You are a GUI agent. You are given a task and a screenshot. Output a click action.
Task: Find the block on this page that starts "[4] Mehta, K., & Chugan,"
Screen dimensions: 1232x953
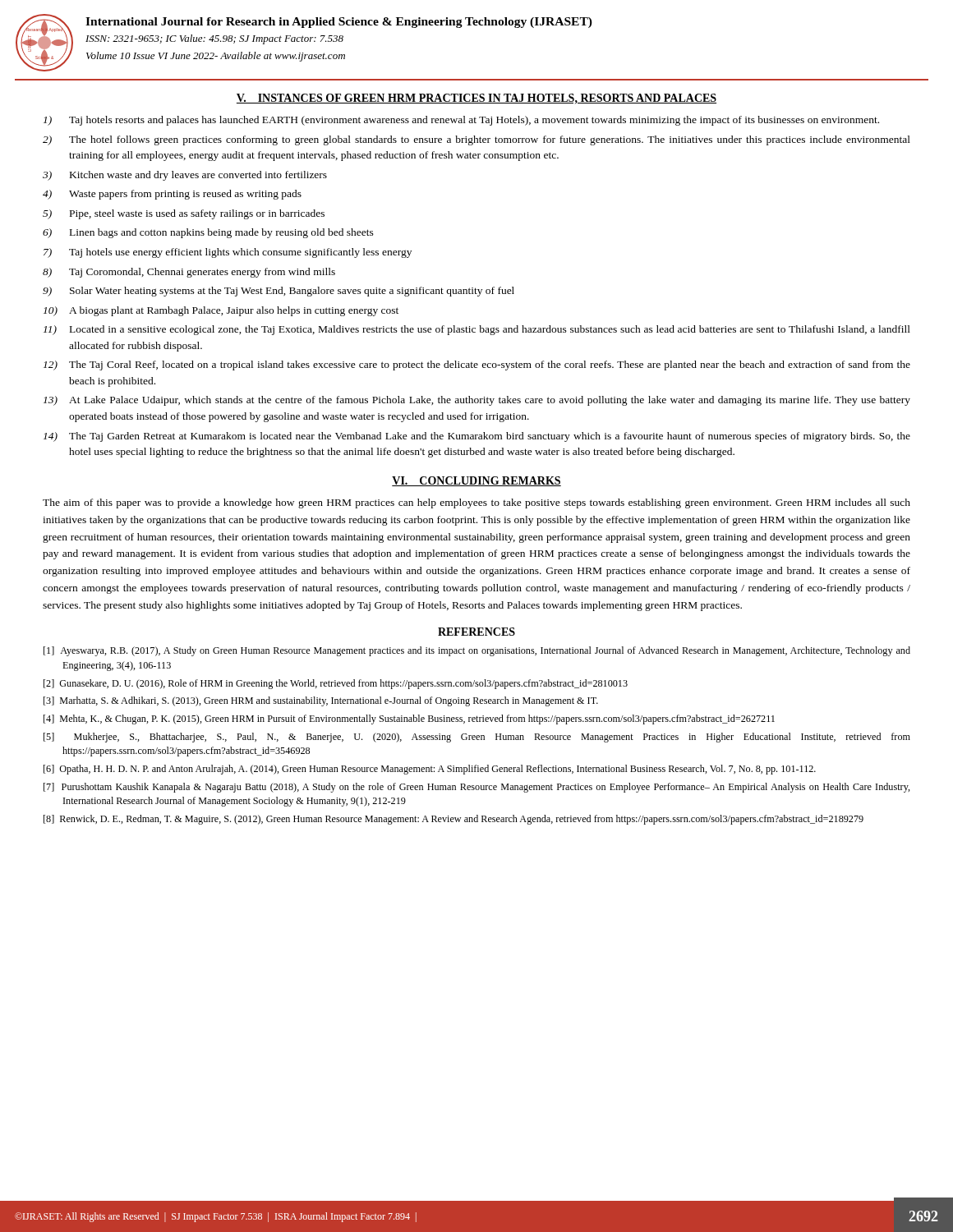409,719
